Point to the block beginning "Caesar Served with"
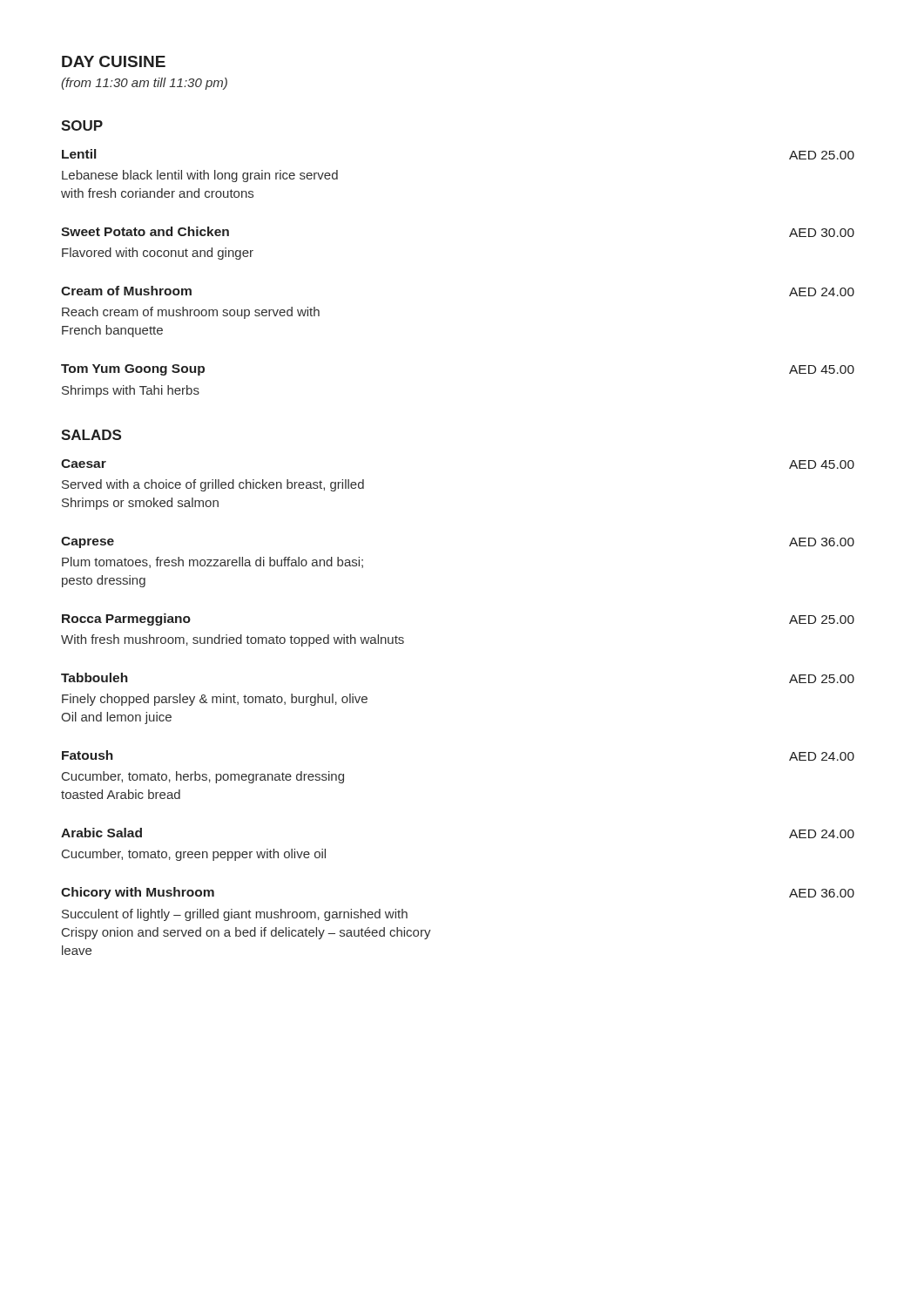The width and height of the screenshot is (924, 1307). tap(94, 464)
